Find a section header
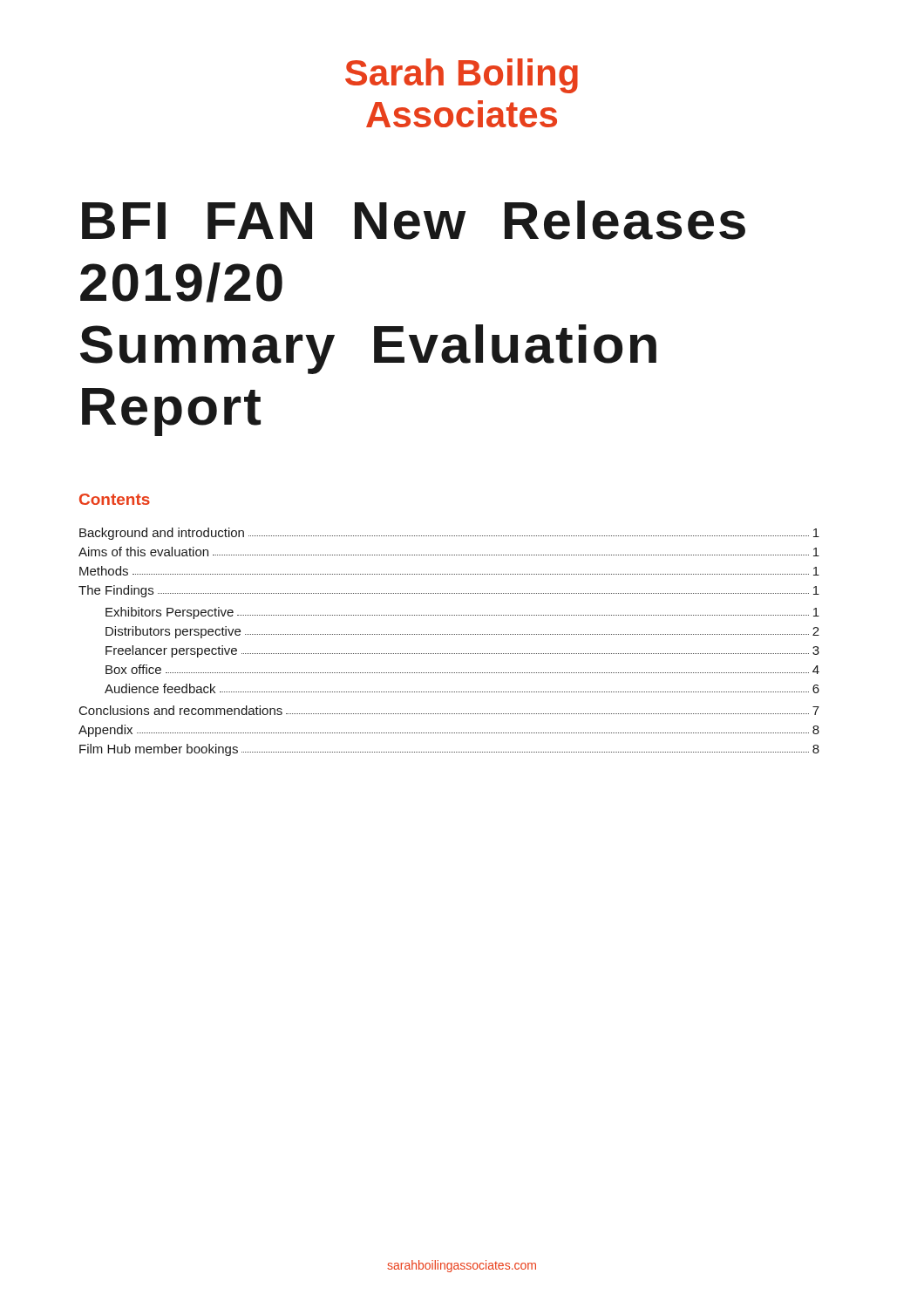Screen dimensions: 1308x924 coord(114,499)
